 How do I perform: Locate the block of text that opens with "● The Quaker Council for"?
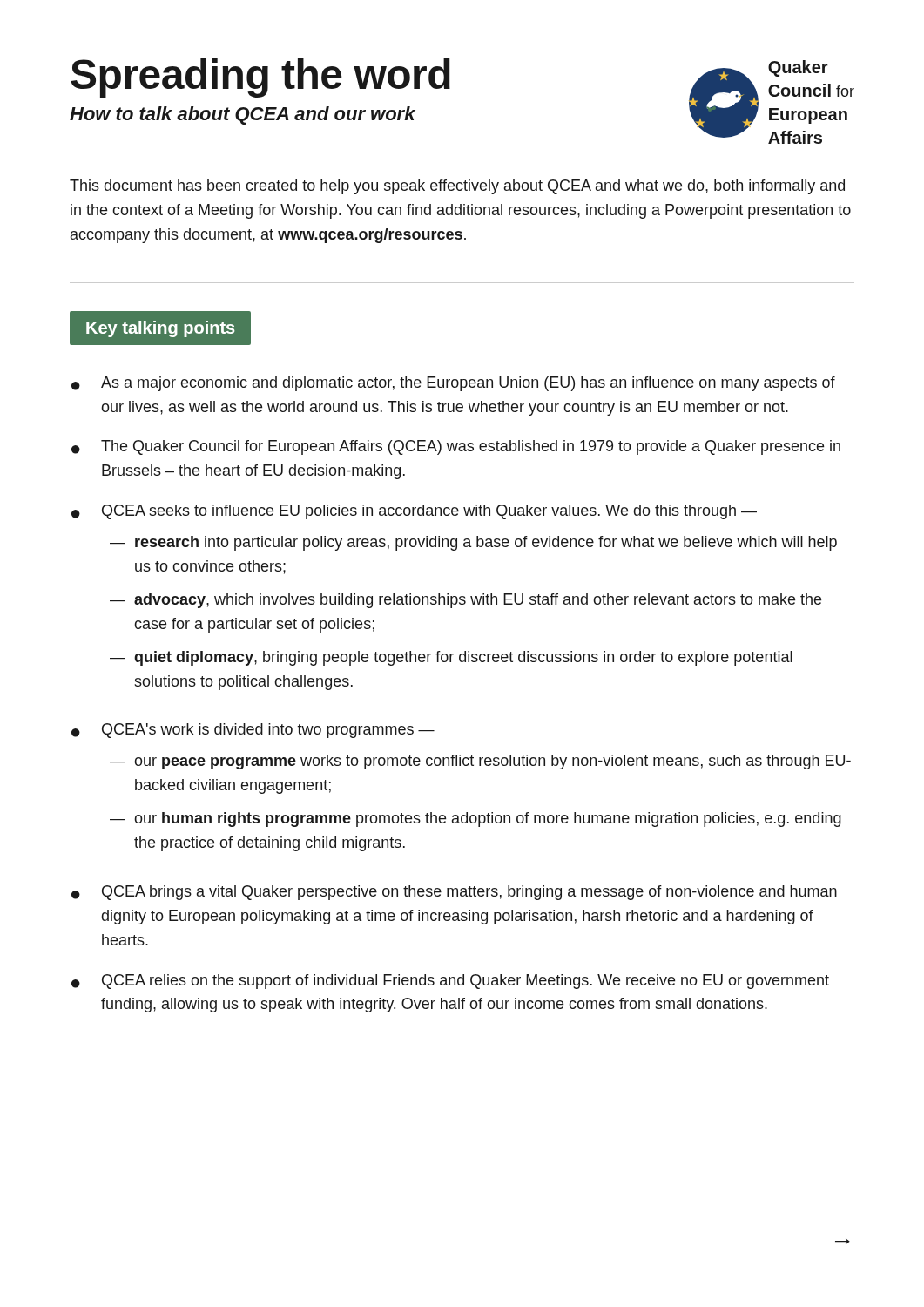(462, 460)
